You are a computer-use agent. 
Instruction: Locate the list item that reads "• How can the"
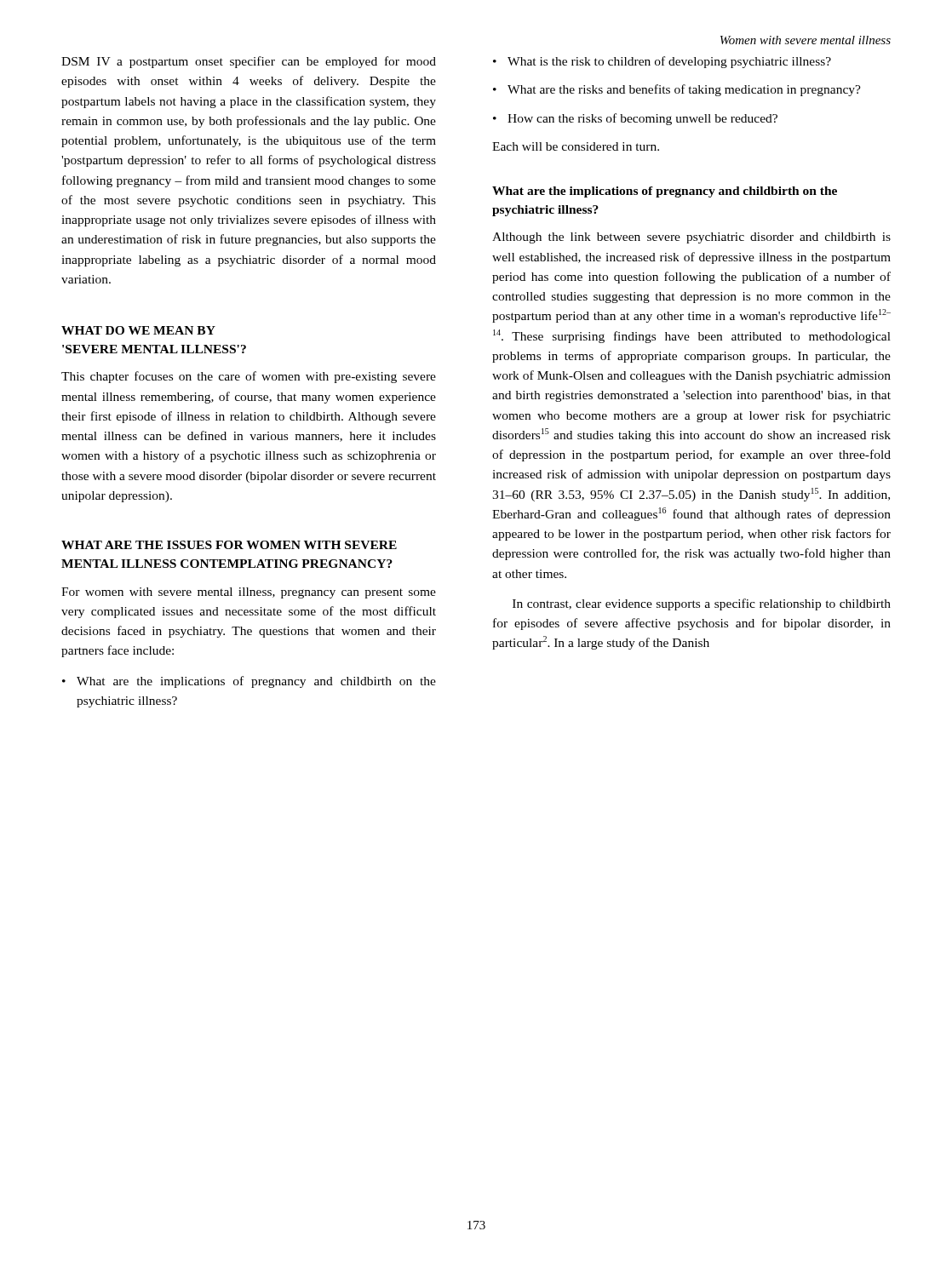(x=691, y=118)
